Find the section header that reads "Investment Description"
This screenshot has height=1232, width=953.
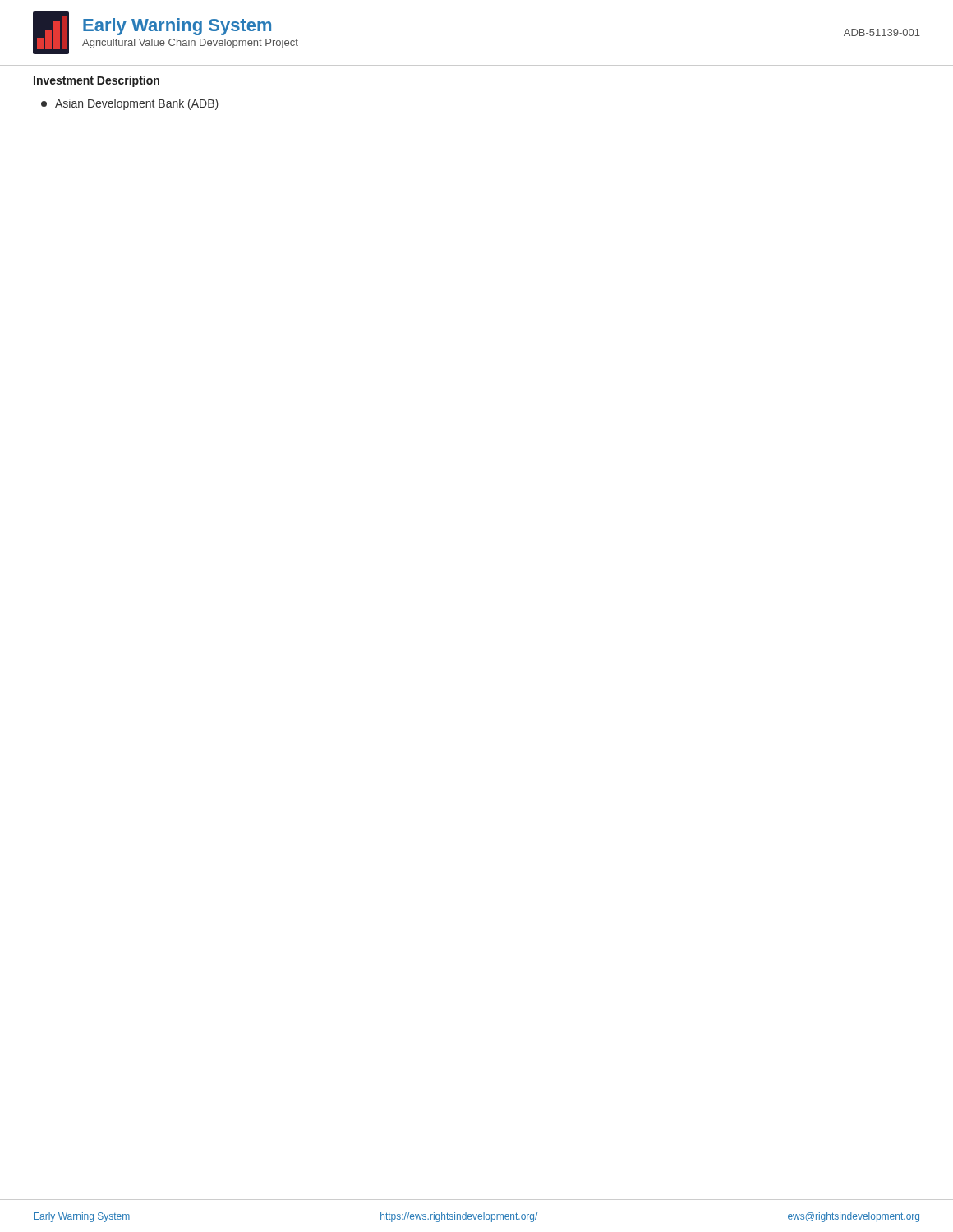point(96,81)
